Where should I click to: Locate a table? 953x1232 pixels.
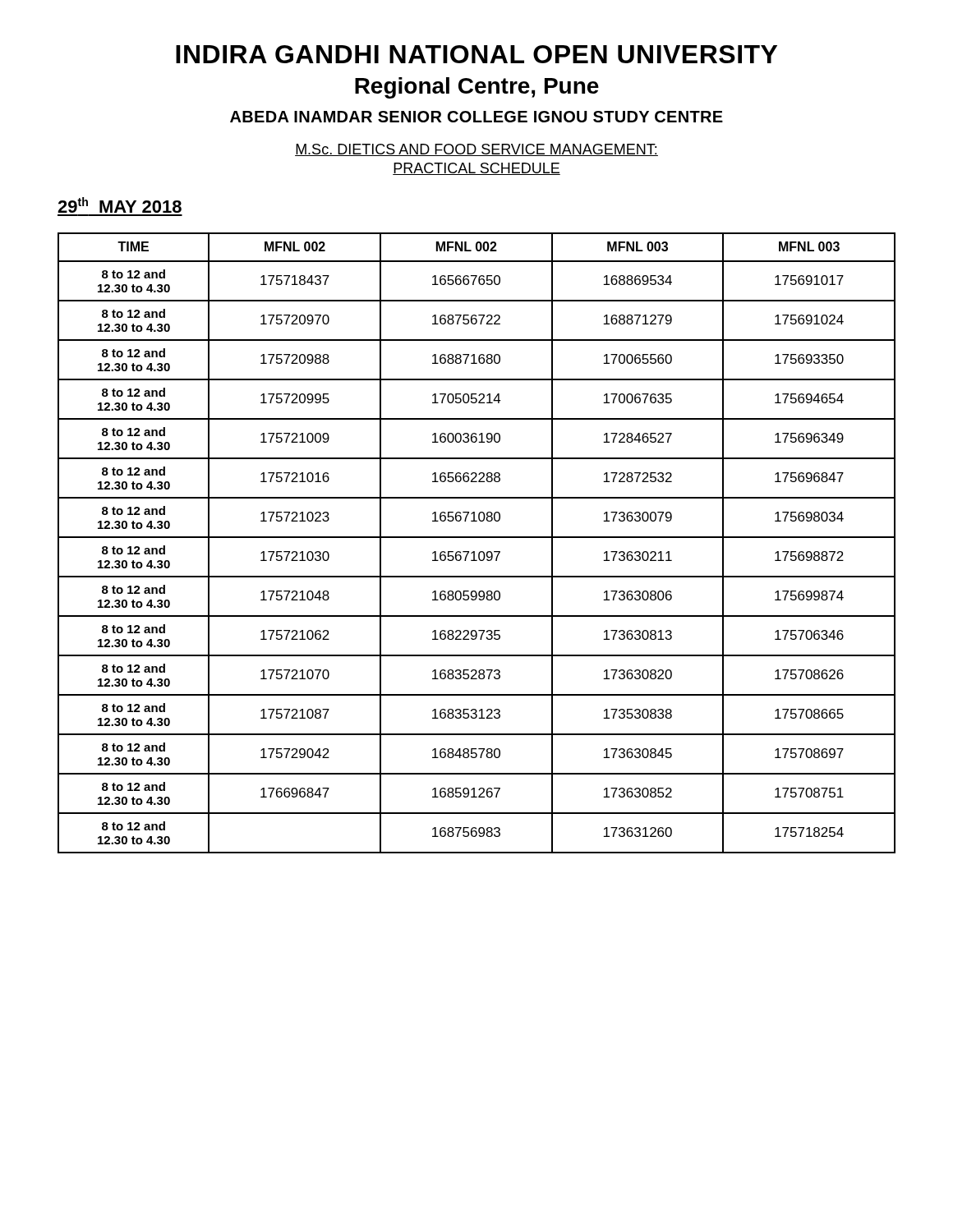[476, 543]
